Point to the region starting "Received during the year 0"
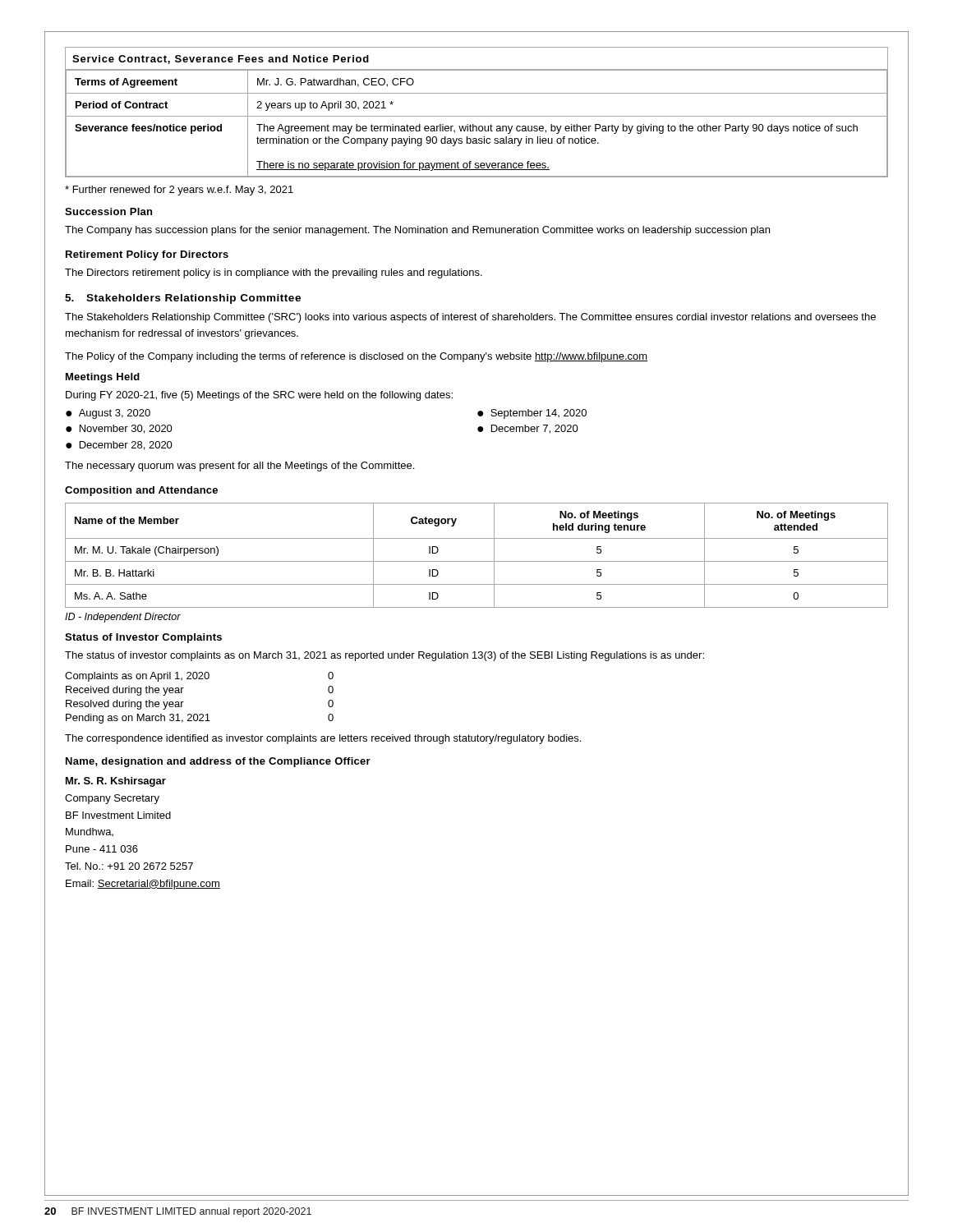The height and width of the screenshot is (1232, 953). coord(213,689)
